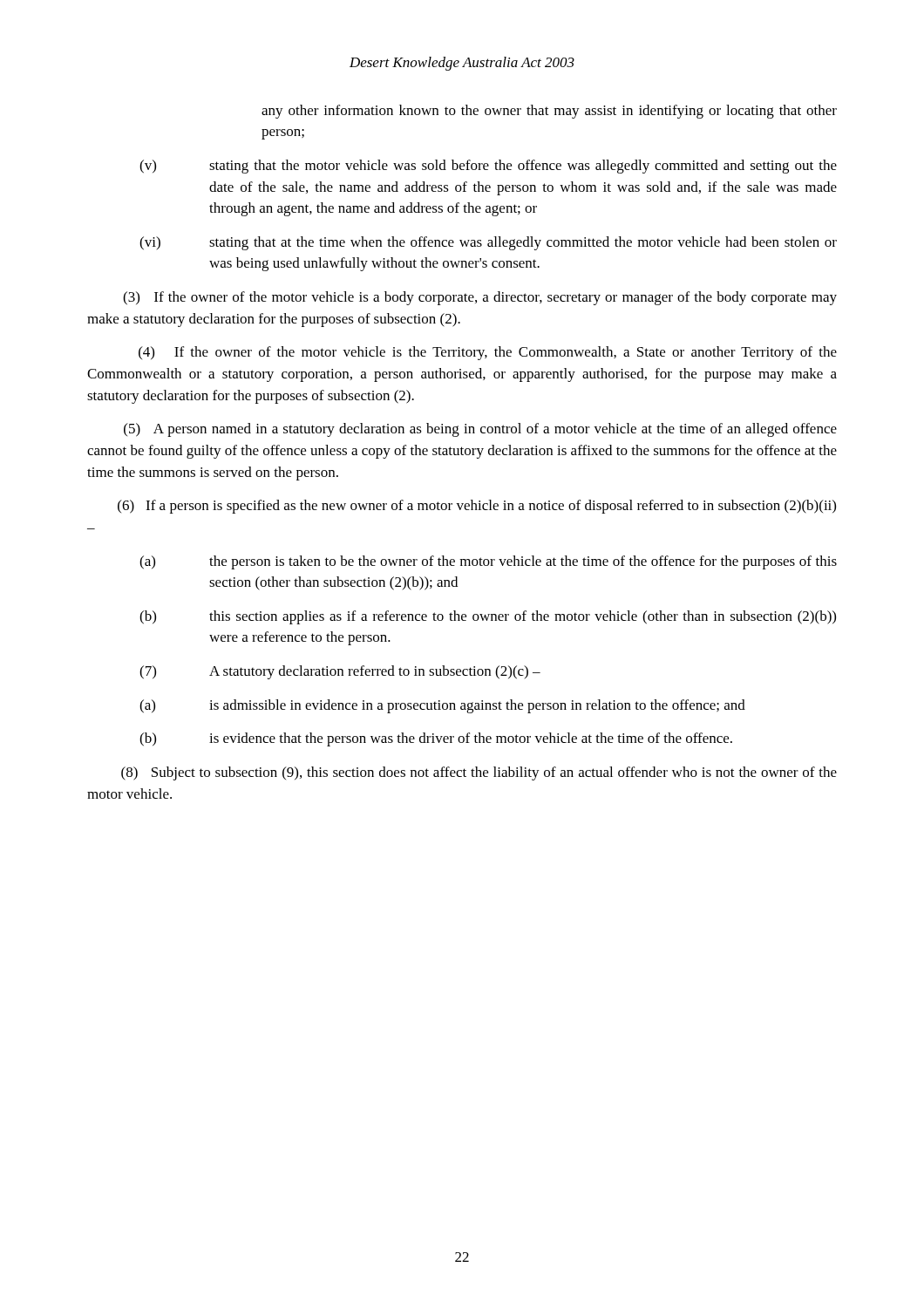Where is the passage that starts "(v) stating that"?
The height and width of the screenshot is (1308, 924).
462,187
